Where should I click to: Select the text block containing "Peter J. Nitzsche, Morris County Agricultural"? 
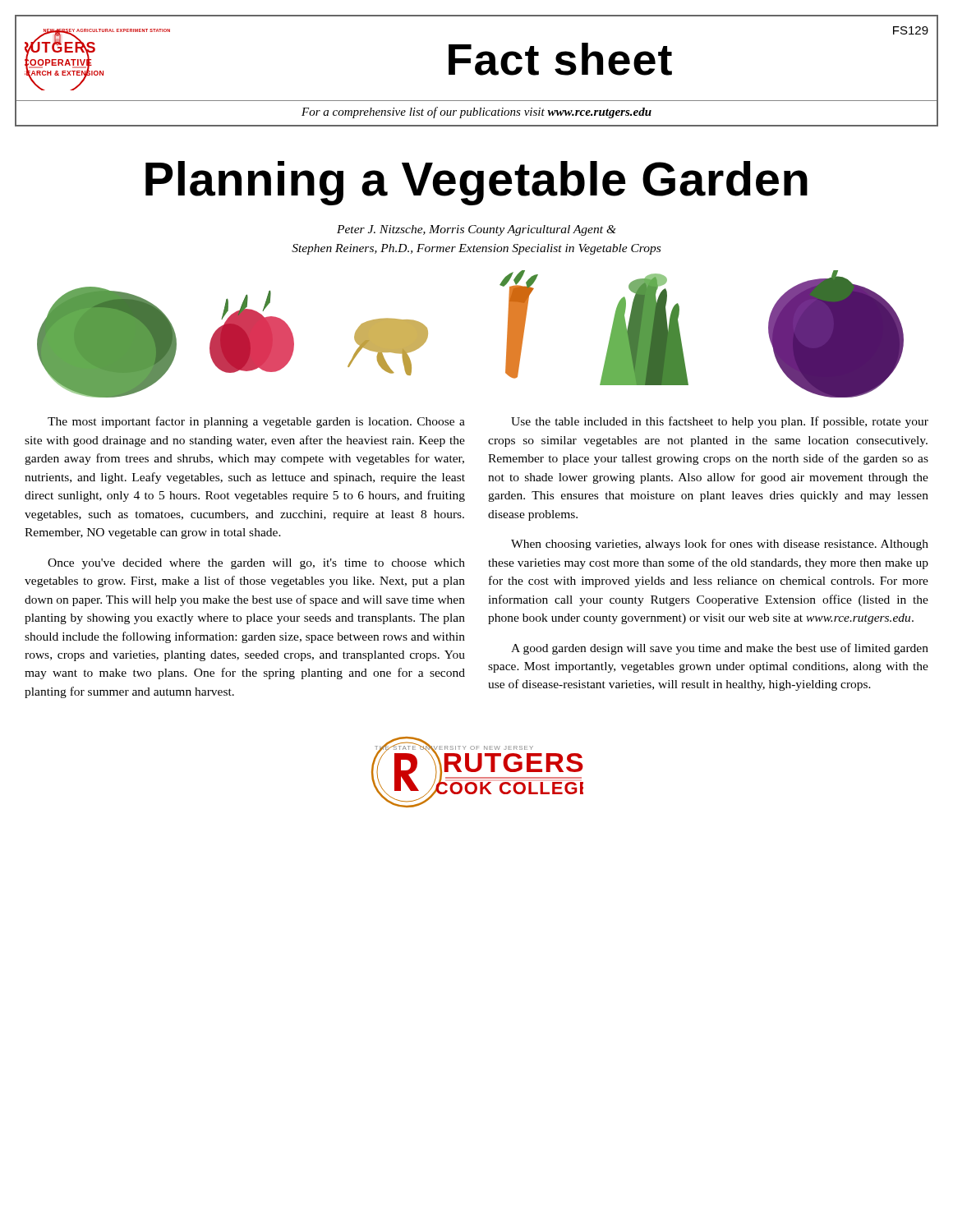(x=476, y=238)
